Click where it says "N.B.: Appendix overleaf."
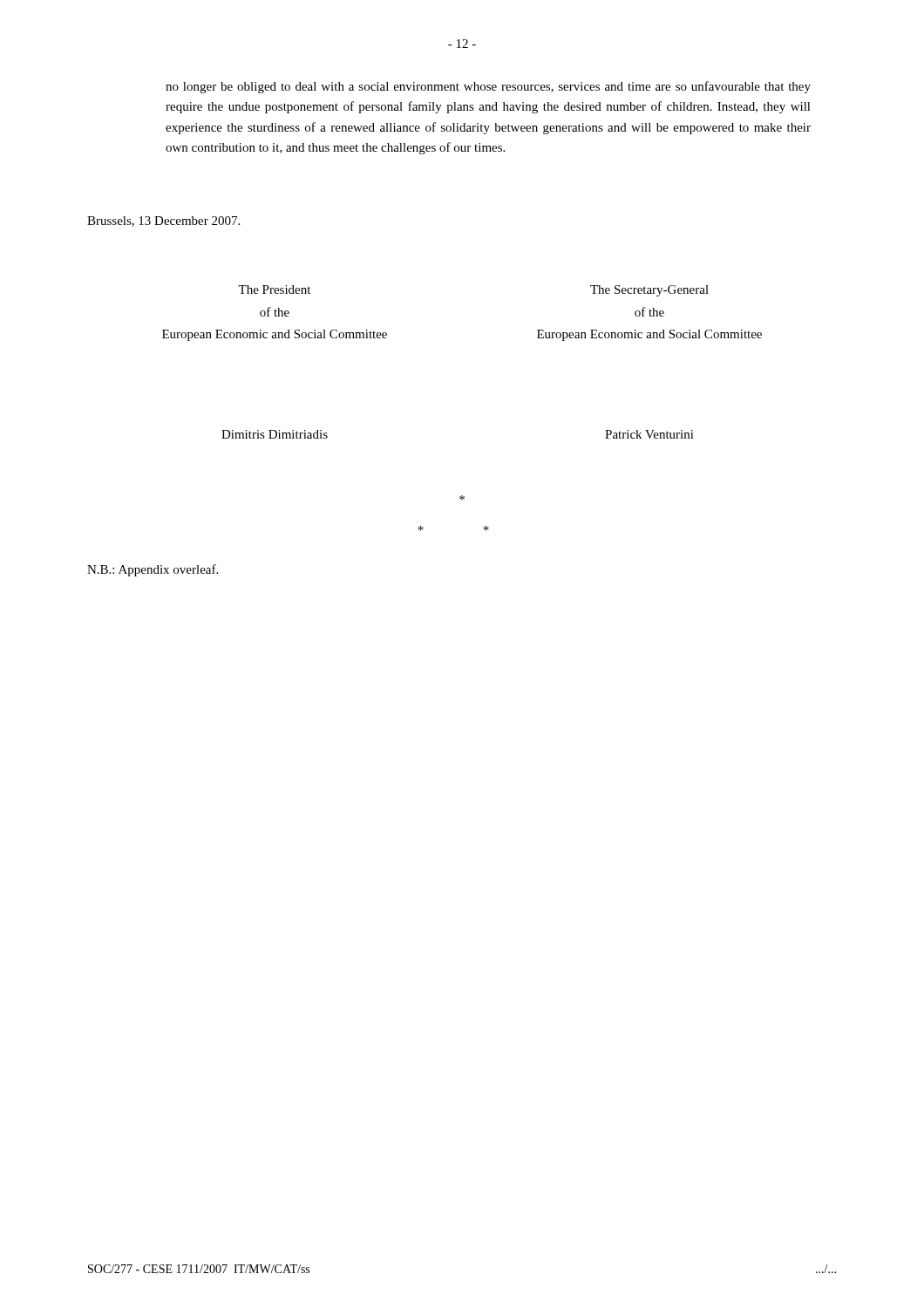The image size is (924, 1308). (153, 569)
